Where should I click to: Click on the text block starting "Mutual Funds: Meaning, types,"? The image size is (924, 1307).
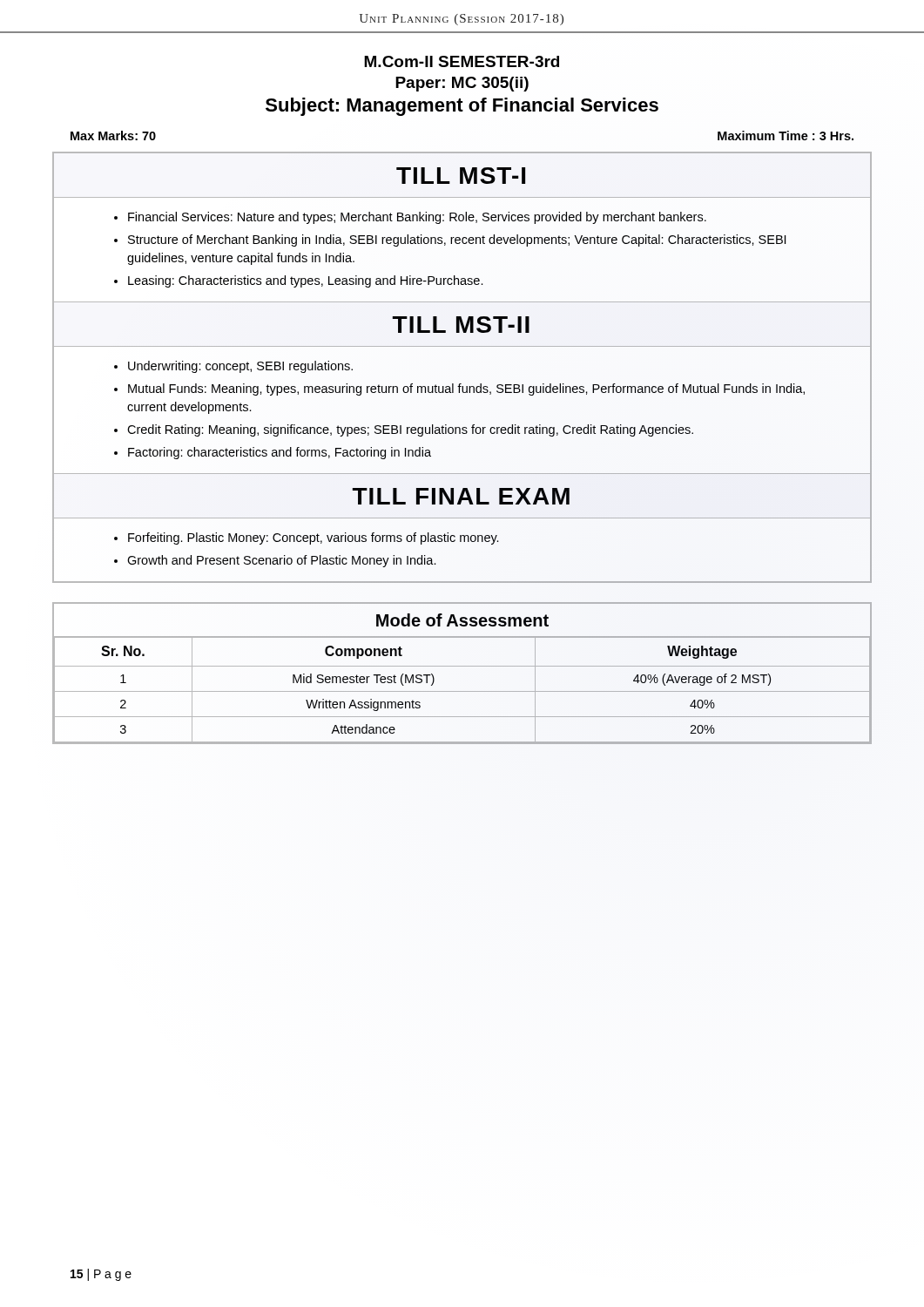pyautogui.click(x=467, y=398)
